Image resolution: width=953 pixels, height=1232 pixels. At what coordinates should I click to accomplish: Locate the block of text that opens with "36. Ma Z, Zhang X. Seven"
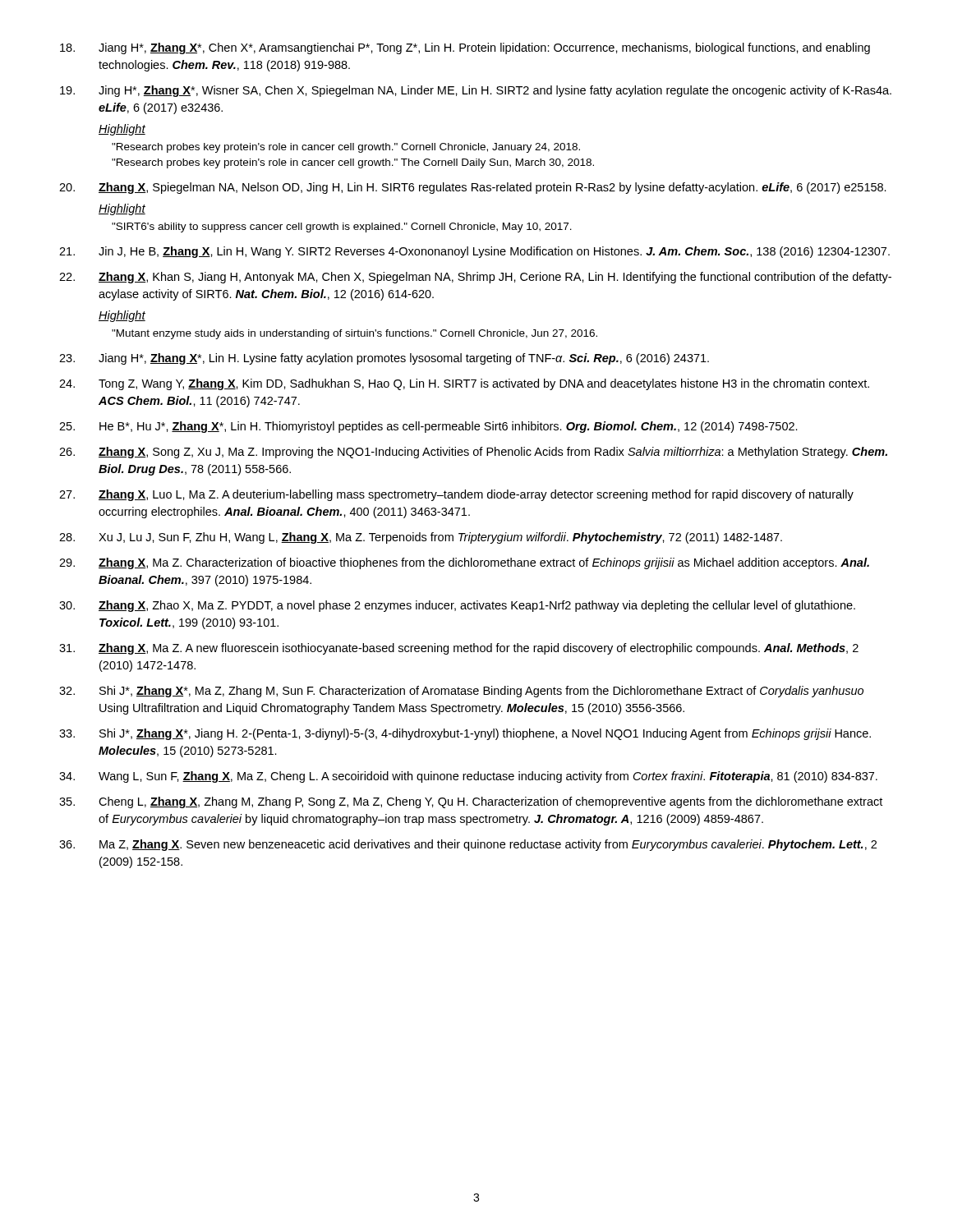pos(476,853)
